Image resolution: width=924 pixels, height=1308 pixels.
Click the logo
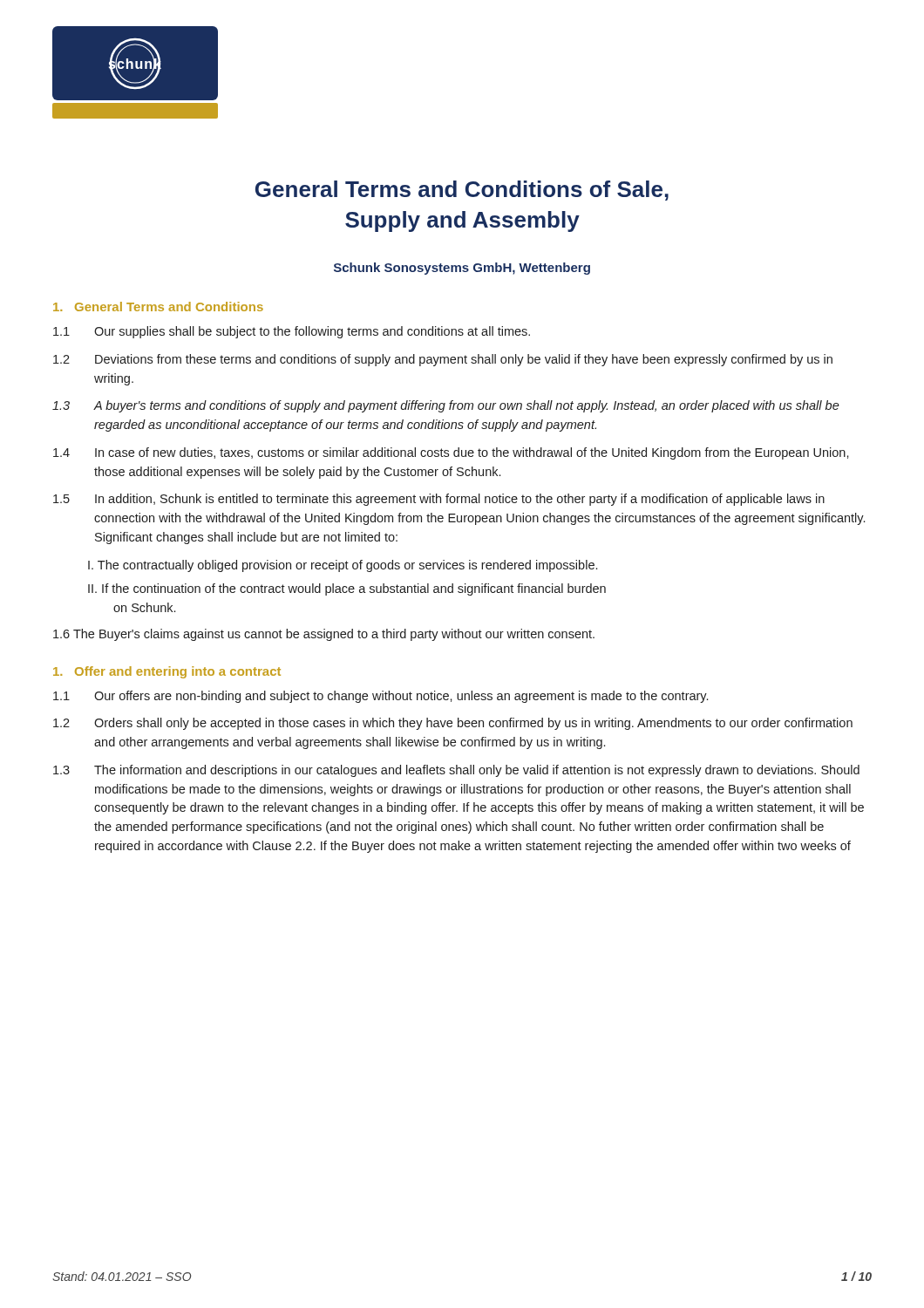click(x=135, y=76)
